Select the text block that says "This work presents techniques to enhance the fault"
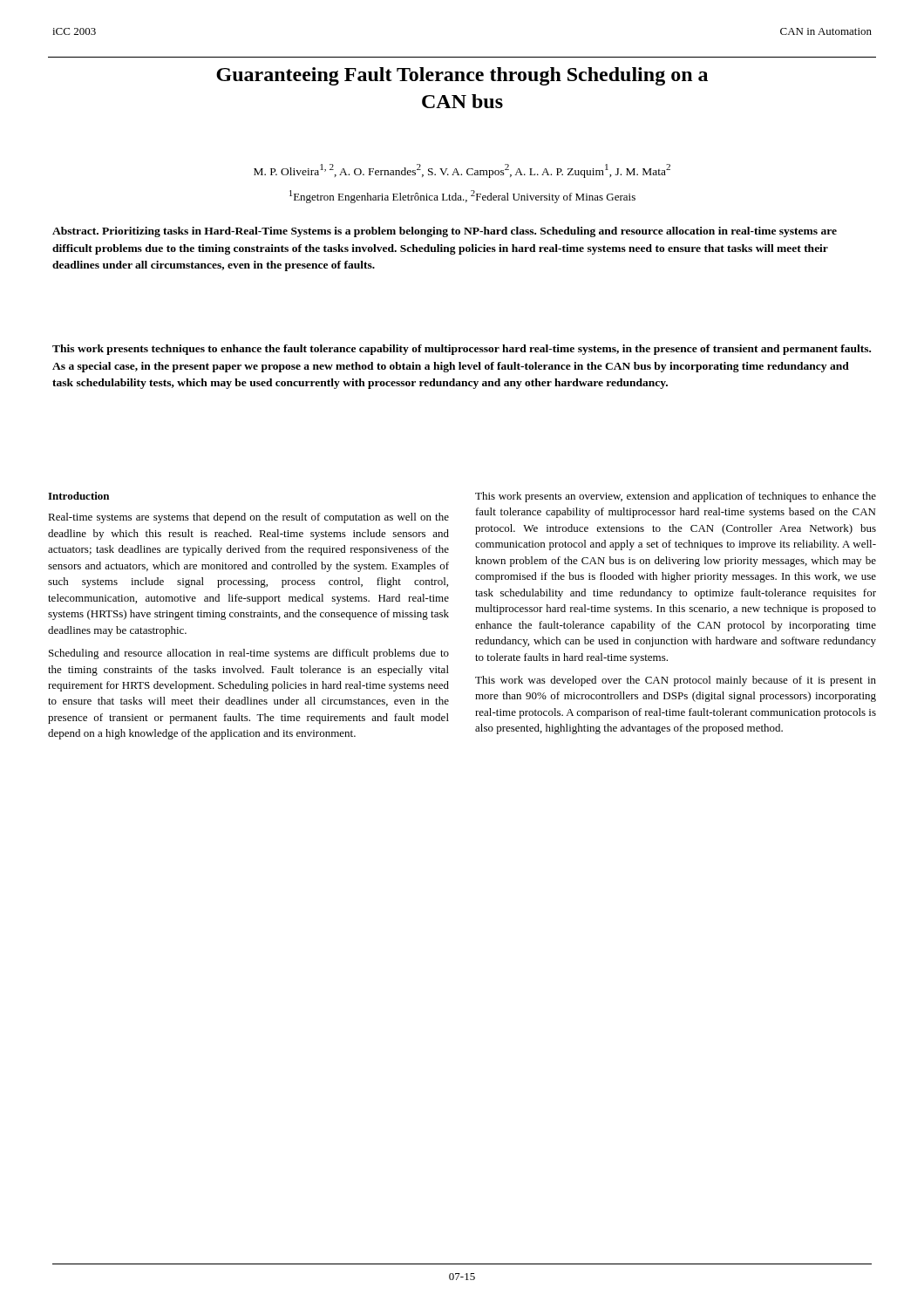 click(x=462, y=365)
